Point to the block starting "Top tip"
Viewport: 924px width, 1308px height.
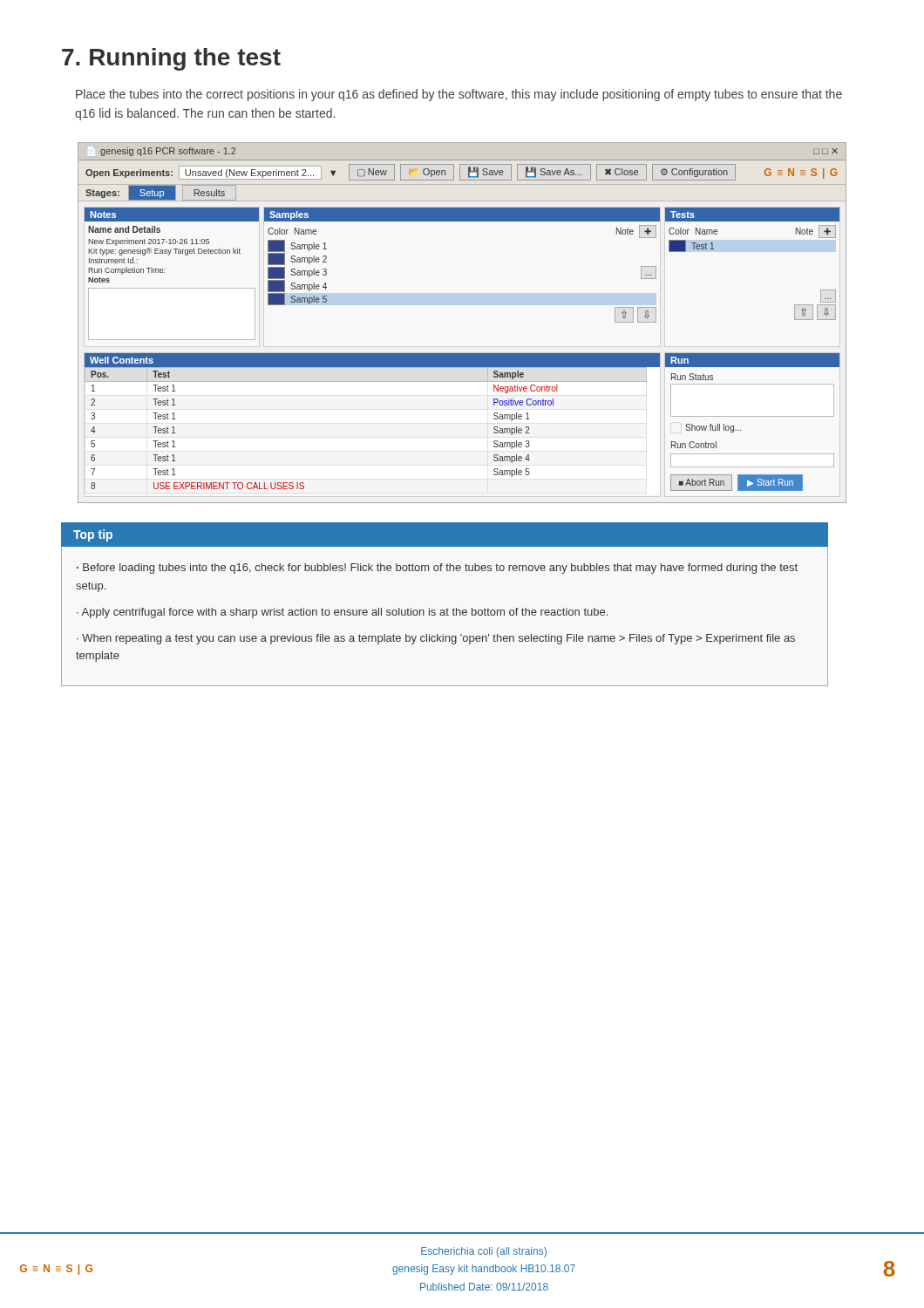point(445,535)
